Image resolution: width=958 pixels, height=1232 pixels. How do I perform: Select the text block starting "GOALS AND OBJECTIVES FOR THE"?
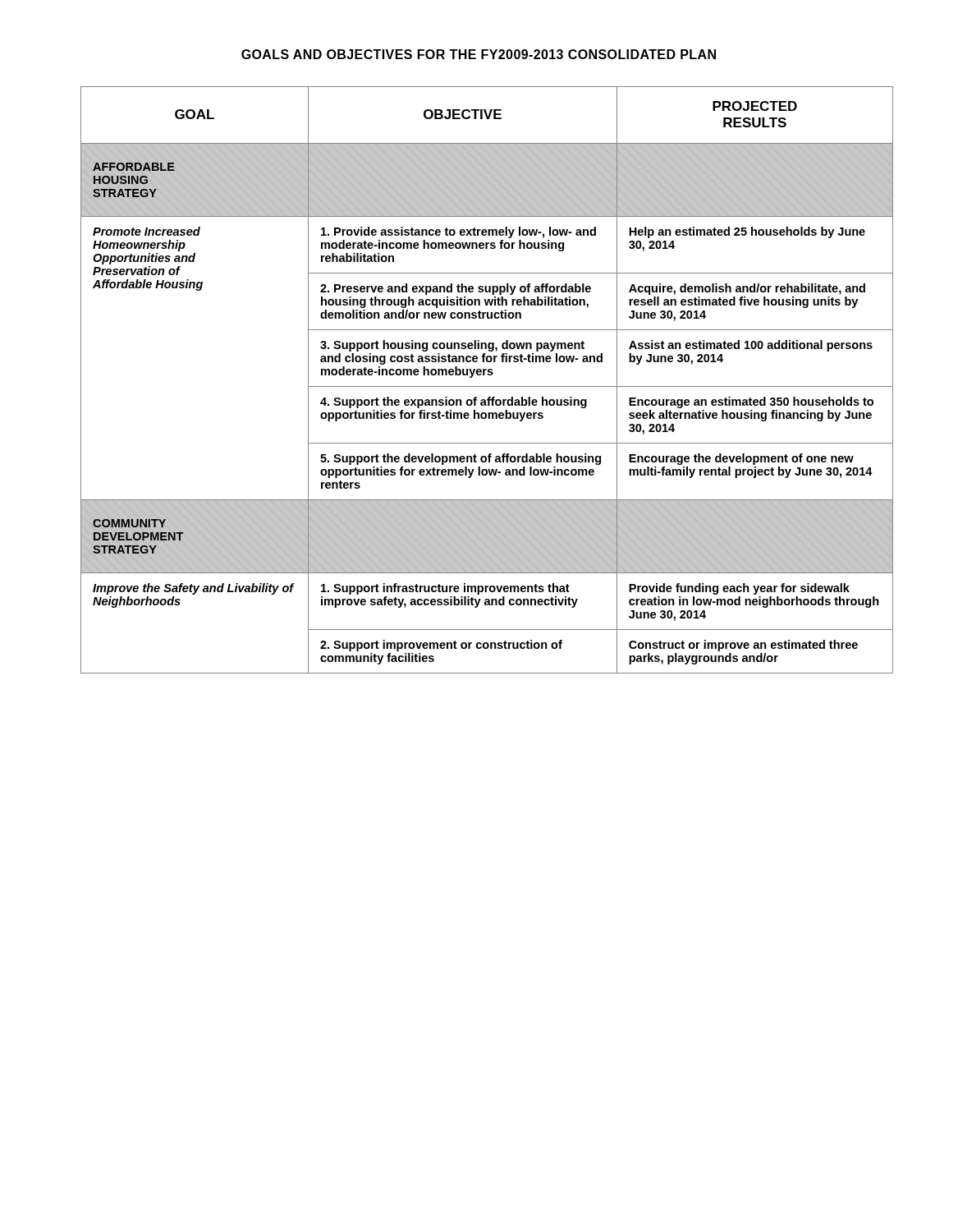point(479,55)
